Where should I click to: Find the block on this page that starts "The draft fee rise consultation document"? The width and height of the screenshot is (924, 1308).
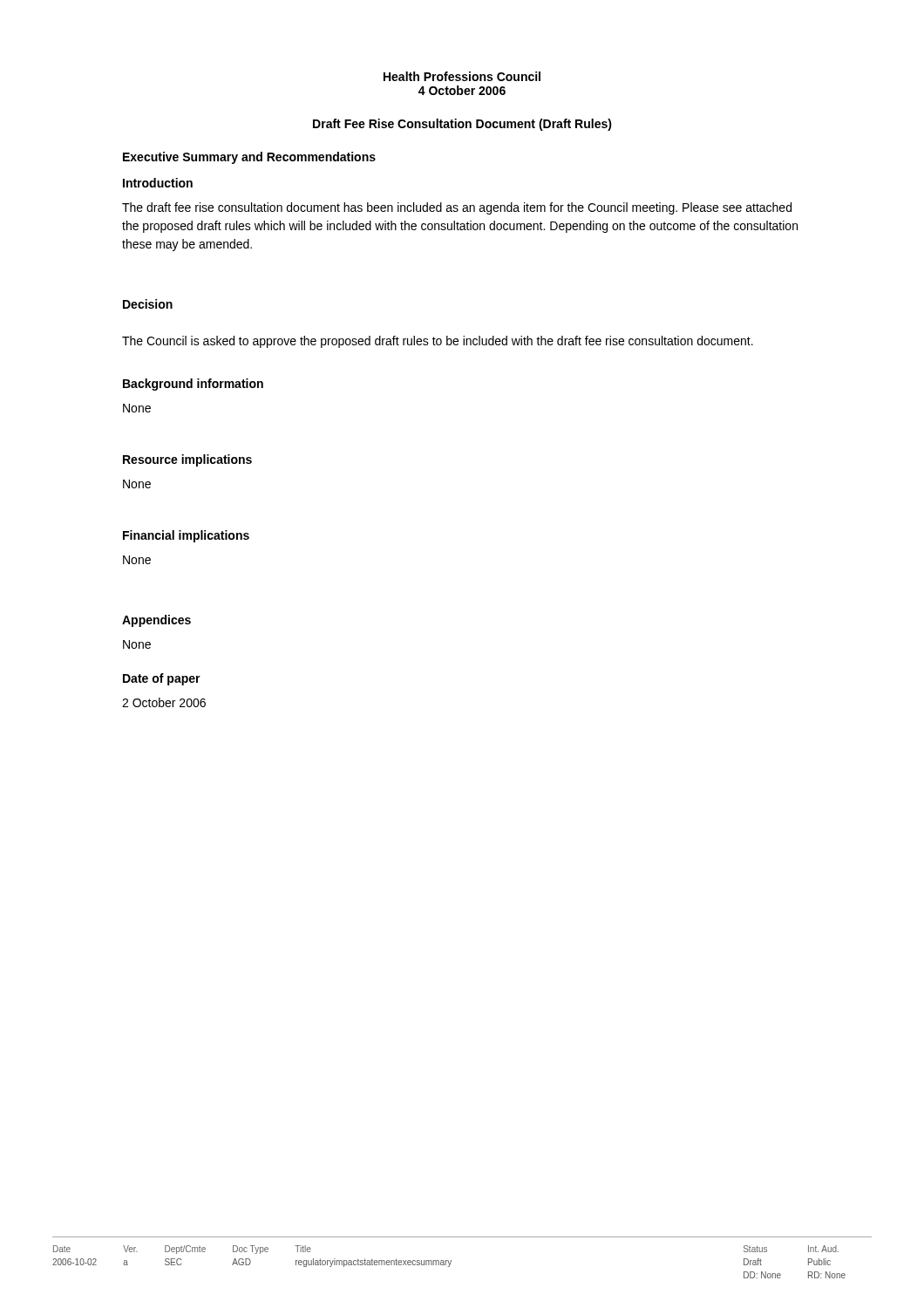[460, 226]
